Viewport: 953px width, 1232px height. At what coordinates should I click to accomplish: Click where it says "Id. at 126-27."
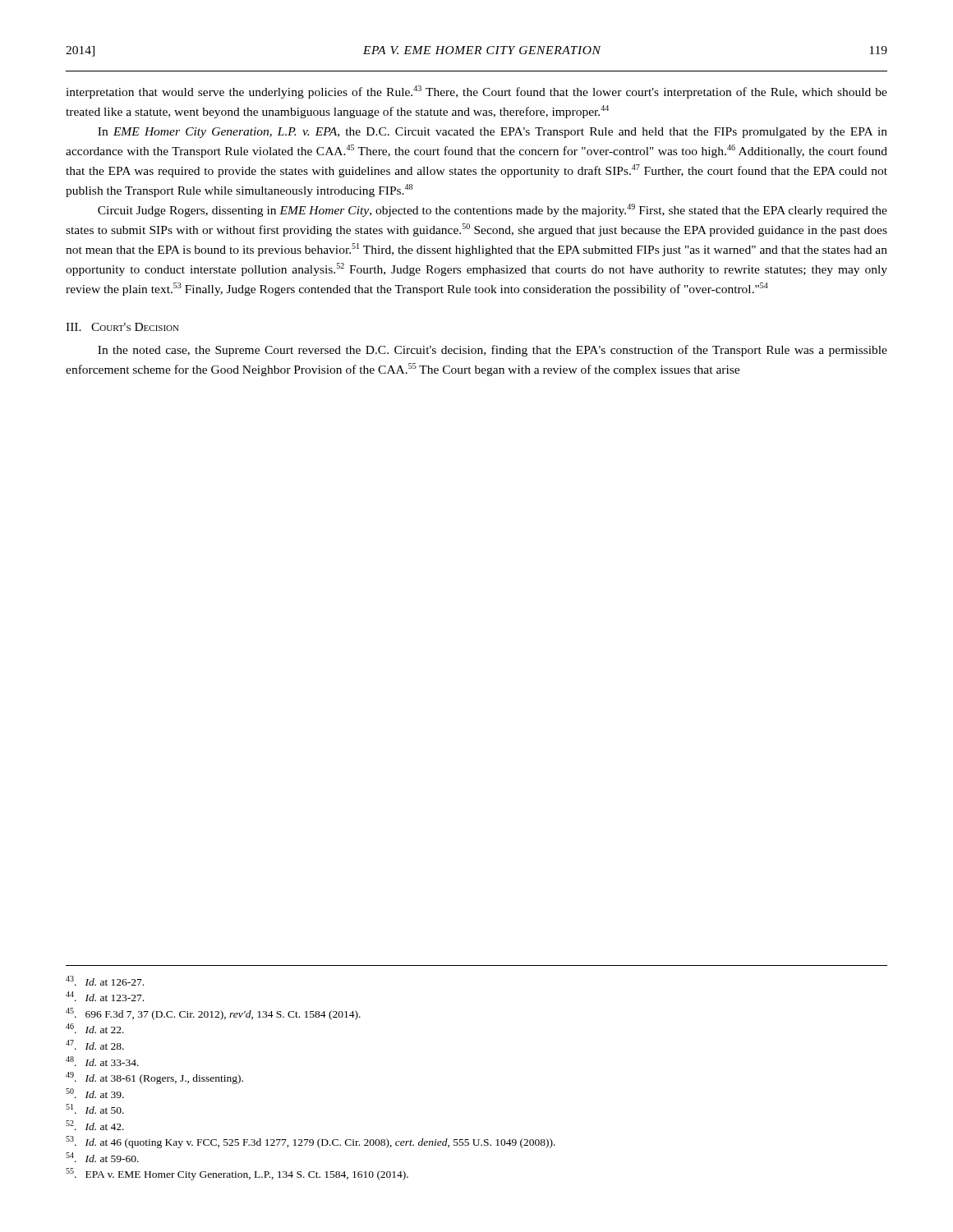click(x=105, y=981)
